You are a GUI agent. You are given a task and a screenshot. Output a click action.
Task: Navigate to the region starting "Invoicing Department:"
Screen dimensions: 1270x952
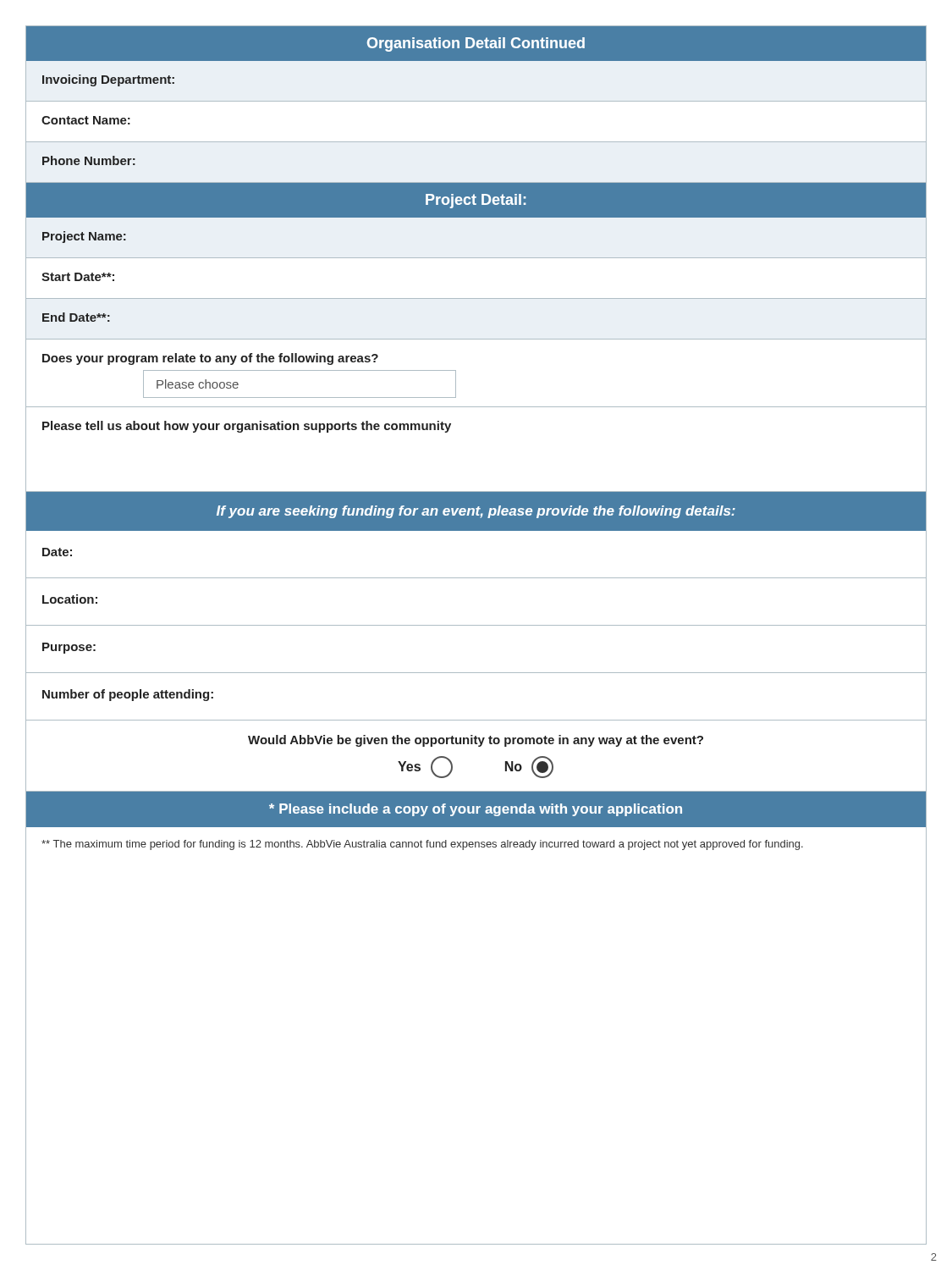108,79
